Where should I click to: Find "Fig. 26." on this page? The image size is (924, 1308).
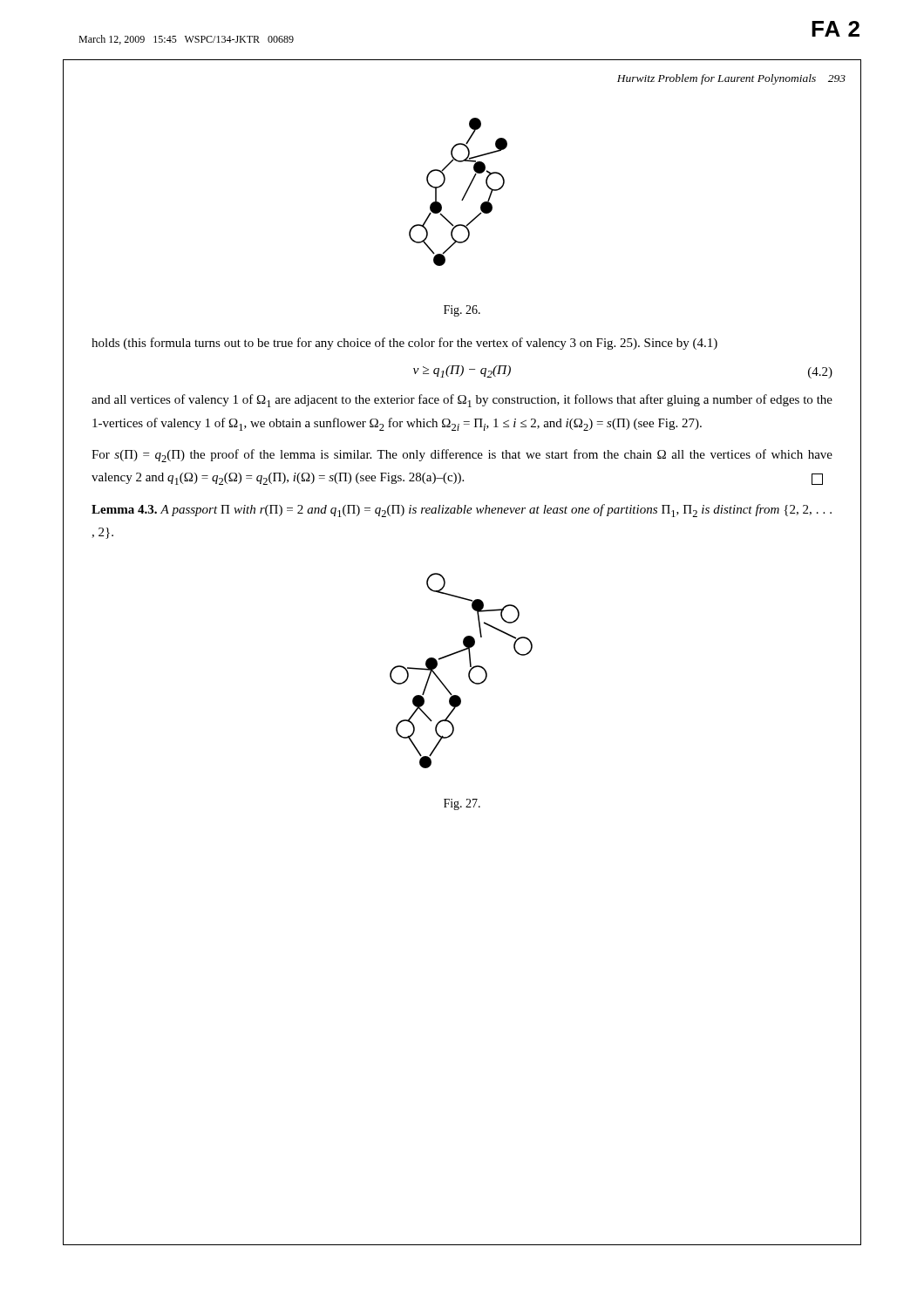[x=462, y=310]
